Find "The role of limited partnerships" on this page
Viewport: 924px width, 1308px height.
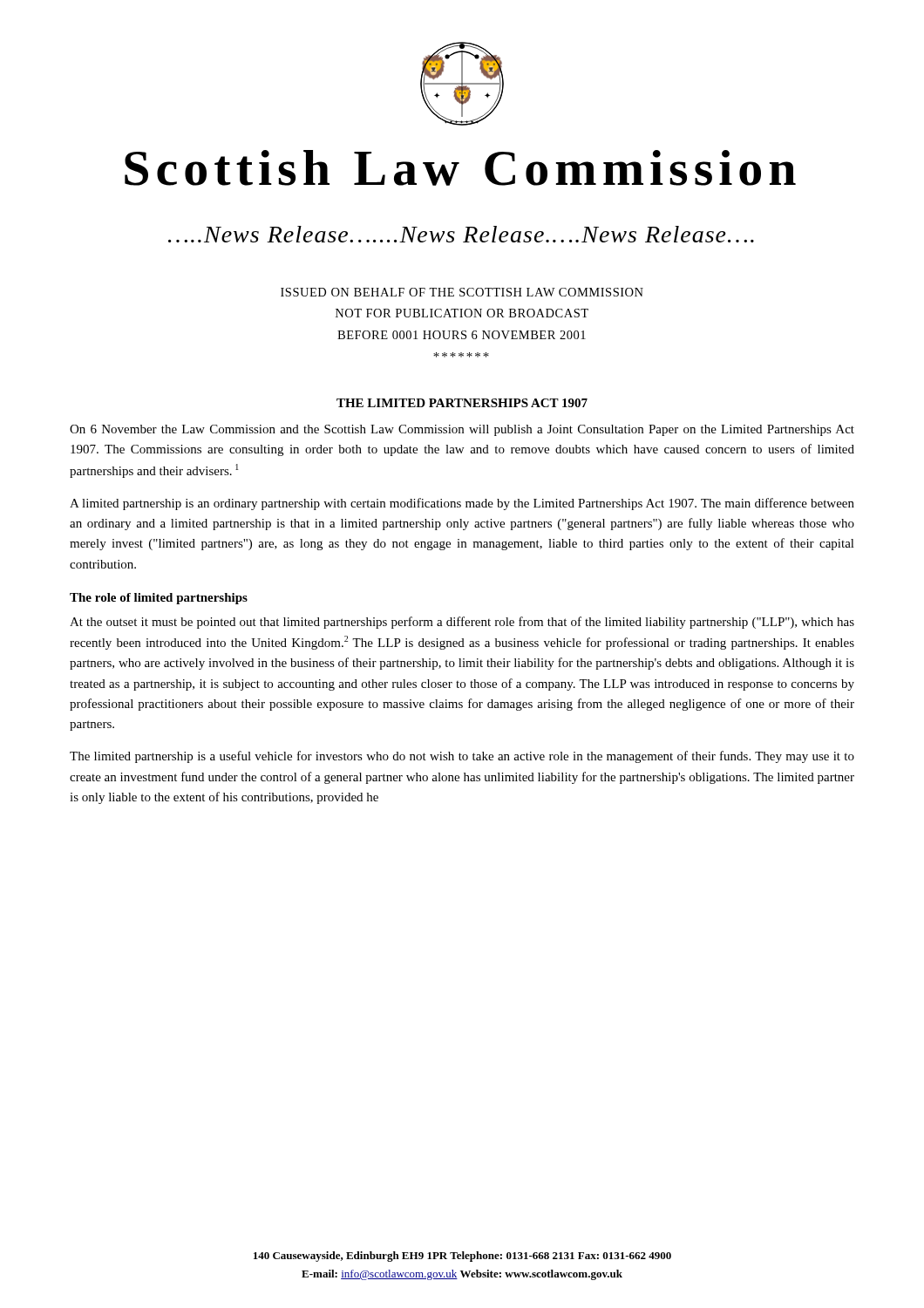click(159, 597)
